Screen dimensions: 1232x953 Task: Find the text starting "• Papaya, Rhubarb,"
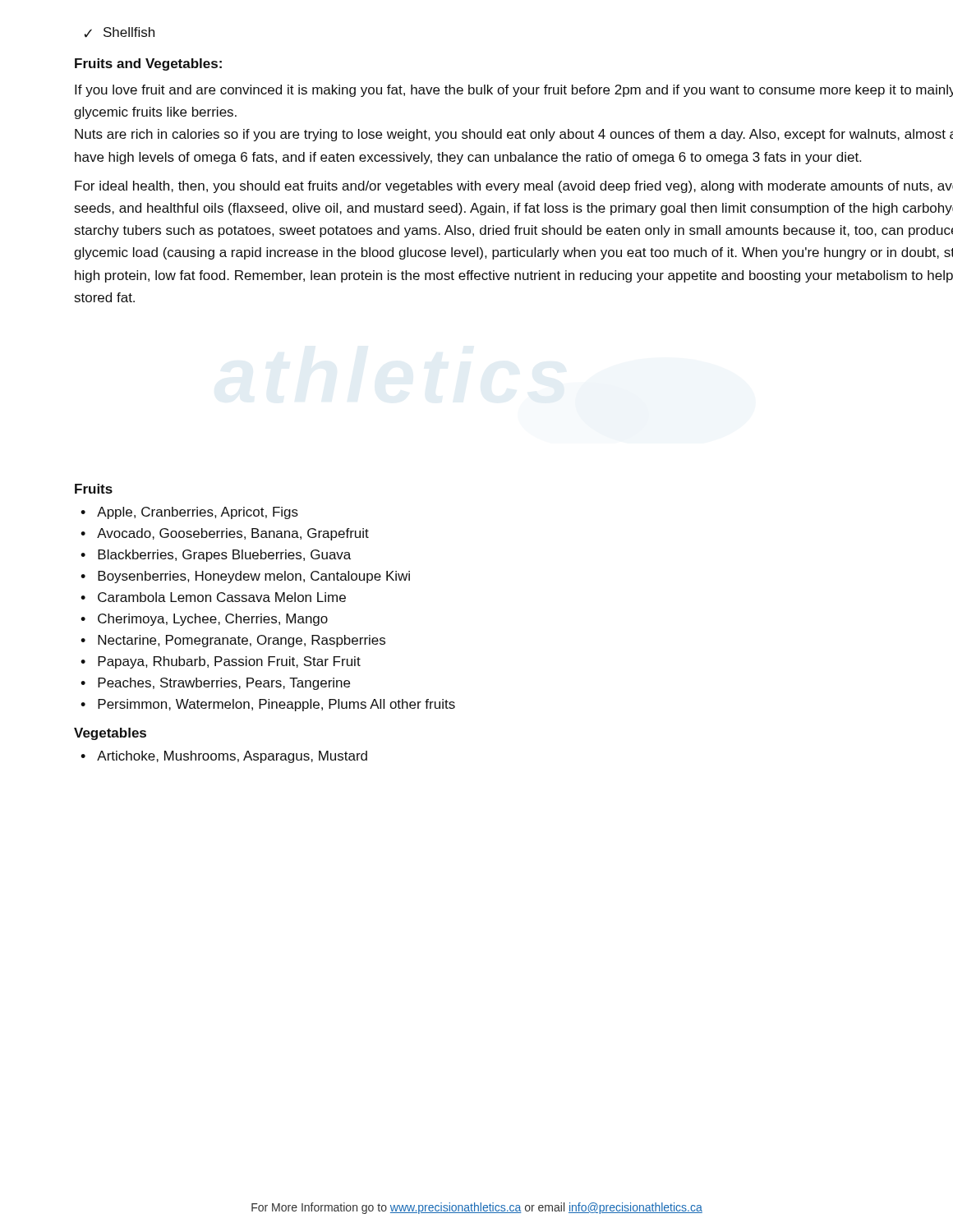220,662
